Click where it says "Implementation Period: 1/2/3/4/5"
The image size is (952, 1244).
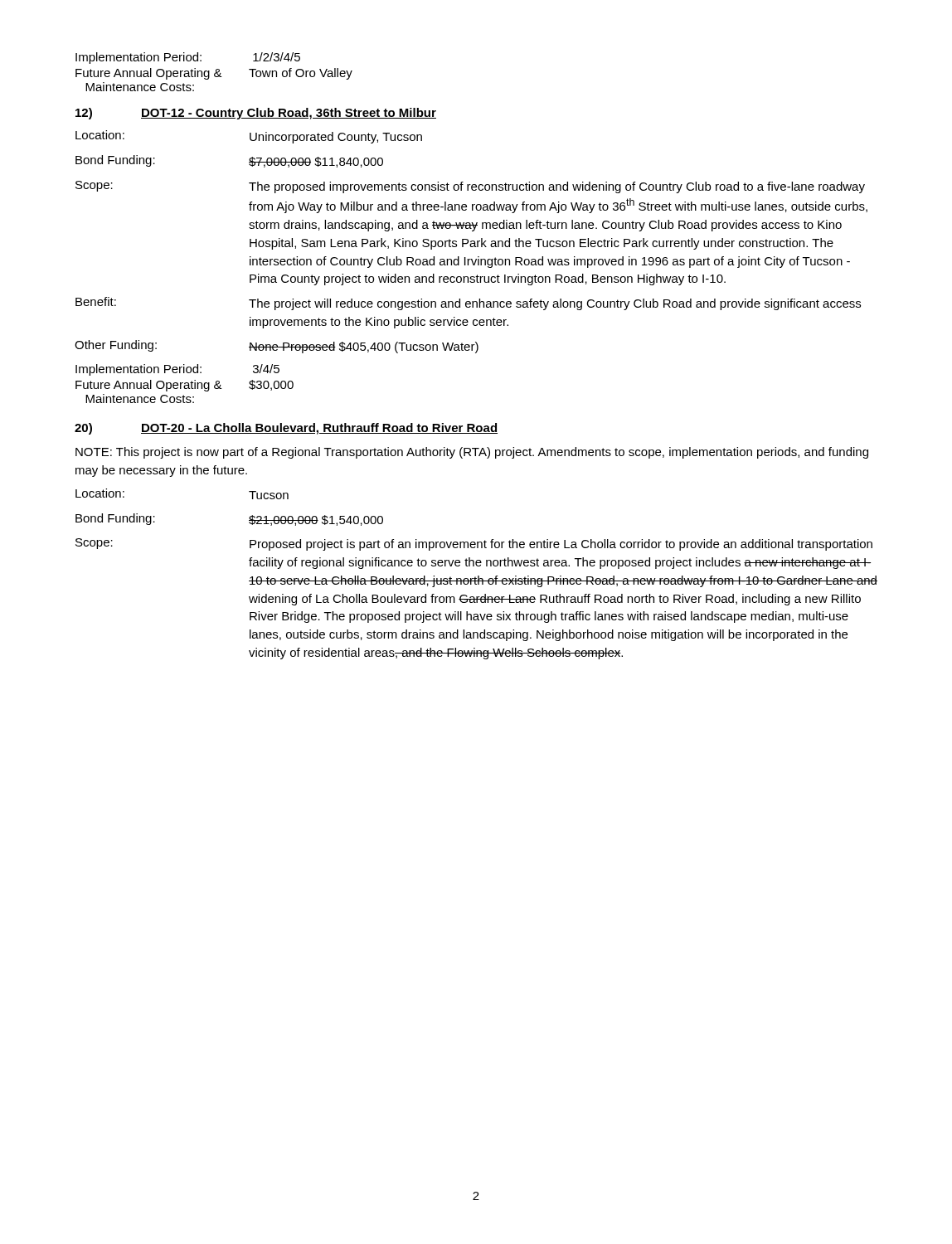[x=188, y=57]
